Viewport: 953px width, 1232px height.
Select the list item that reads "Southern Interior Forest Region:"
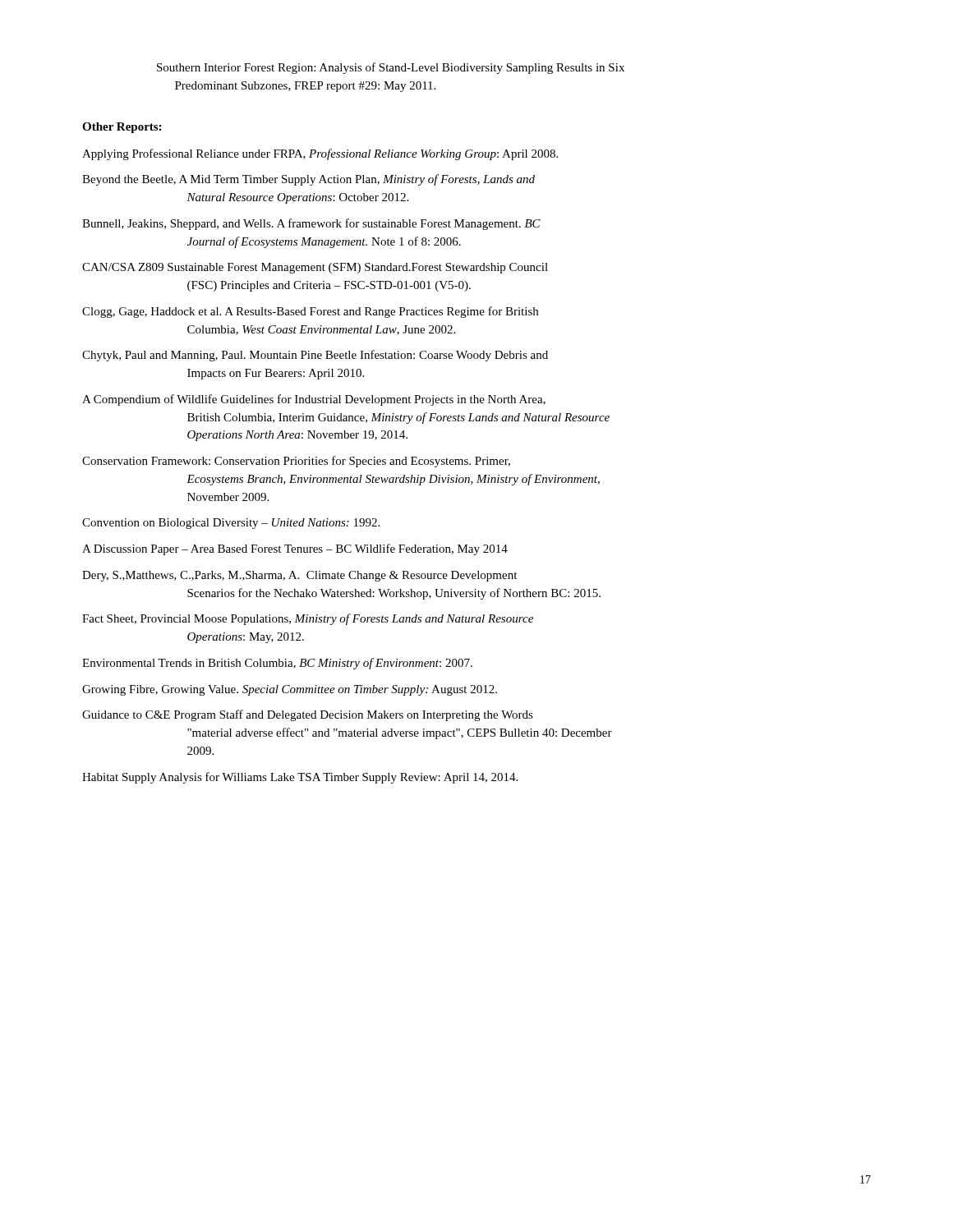pos(476,77)
